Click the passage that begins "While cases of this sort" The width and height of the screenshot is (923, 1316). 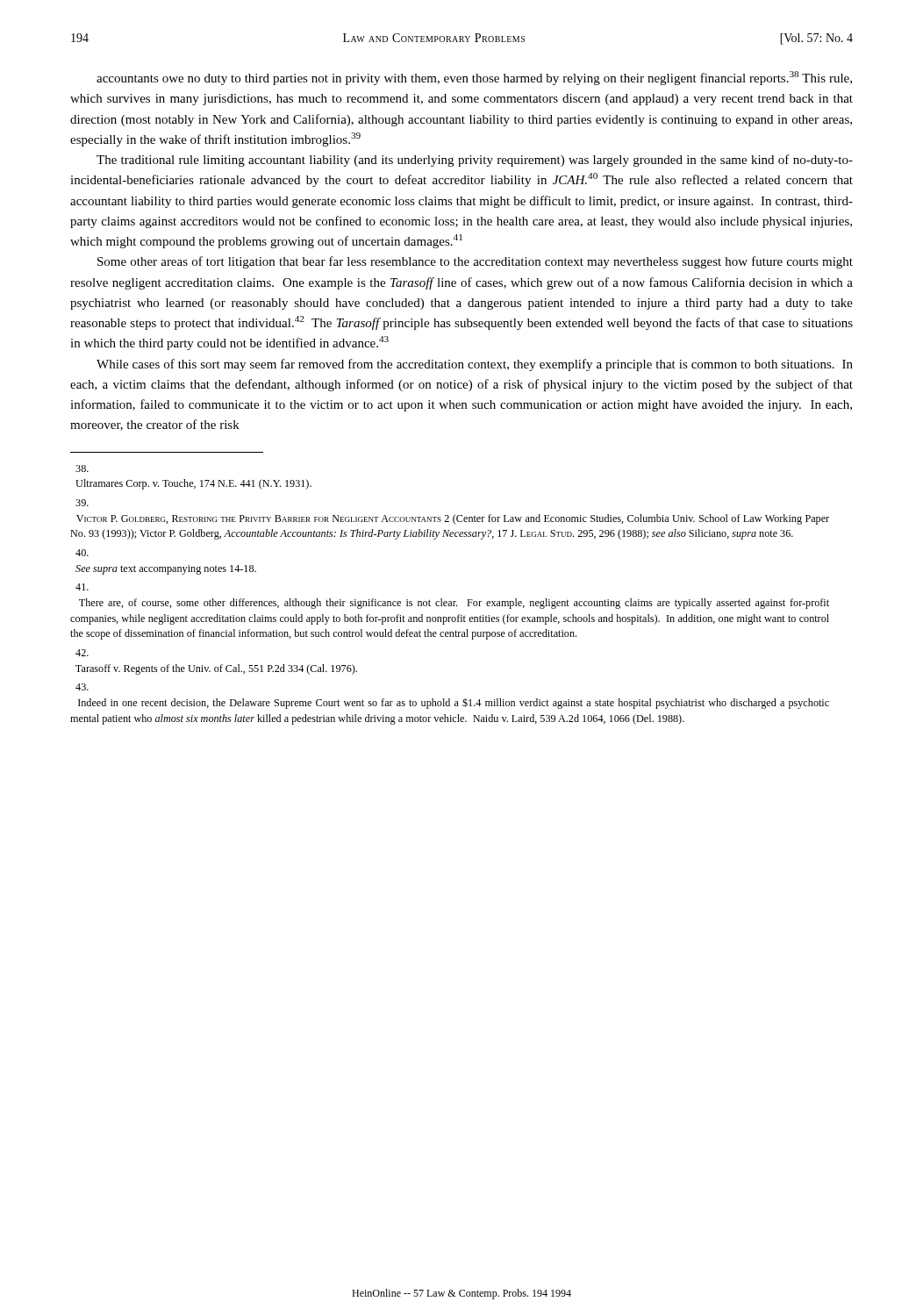click(x=462, y=395)
